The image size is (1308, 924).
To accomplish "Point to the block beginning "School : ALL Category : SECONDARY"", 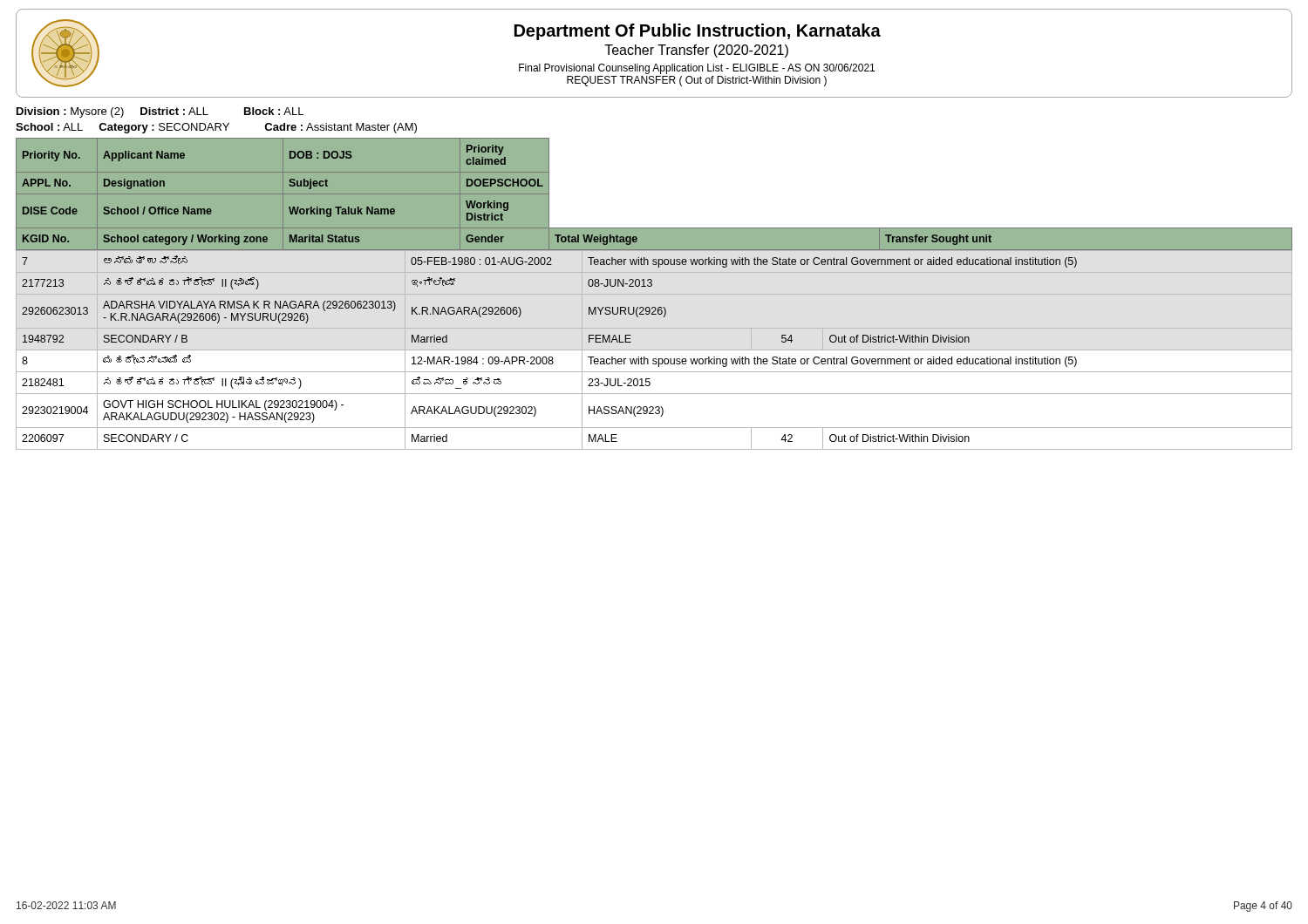I will tap(217, 127).
